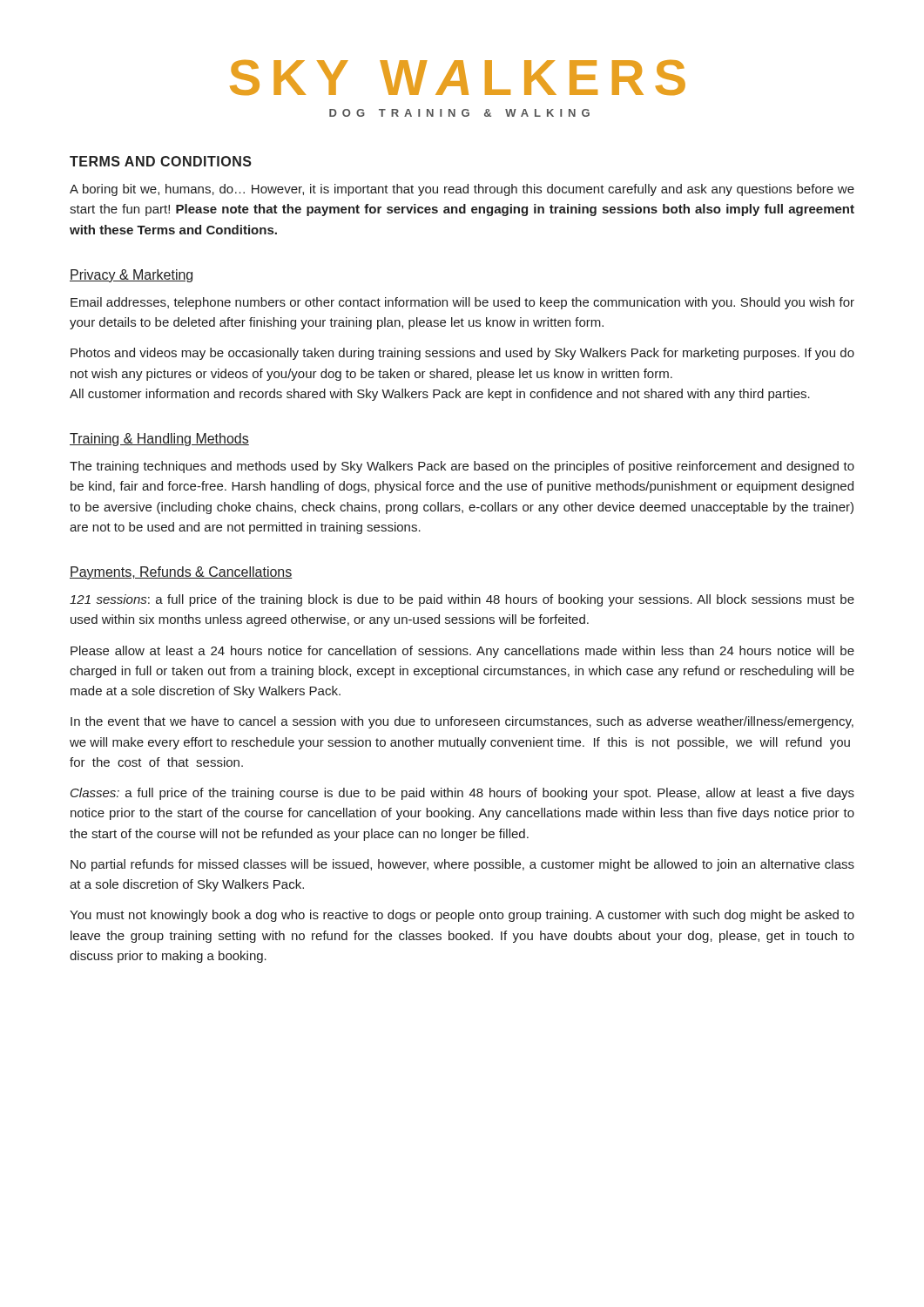Find the section header on this page that starts "Training & Handling"

(x=159, y=439)
